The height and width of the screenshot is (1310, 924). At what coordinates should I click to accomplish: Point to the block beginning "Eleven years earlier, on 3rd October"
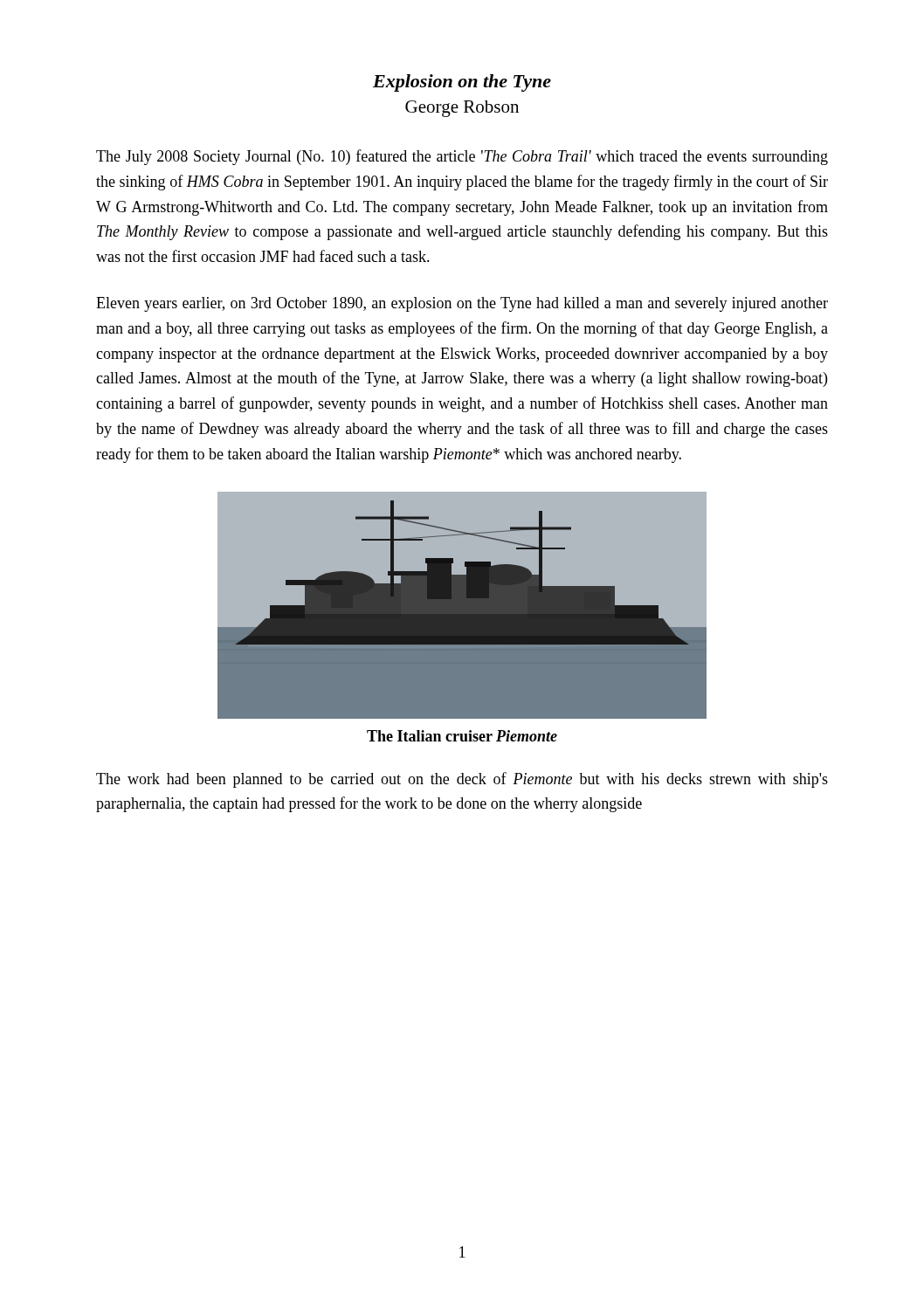click(462, 379)
